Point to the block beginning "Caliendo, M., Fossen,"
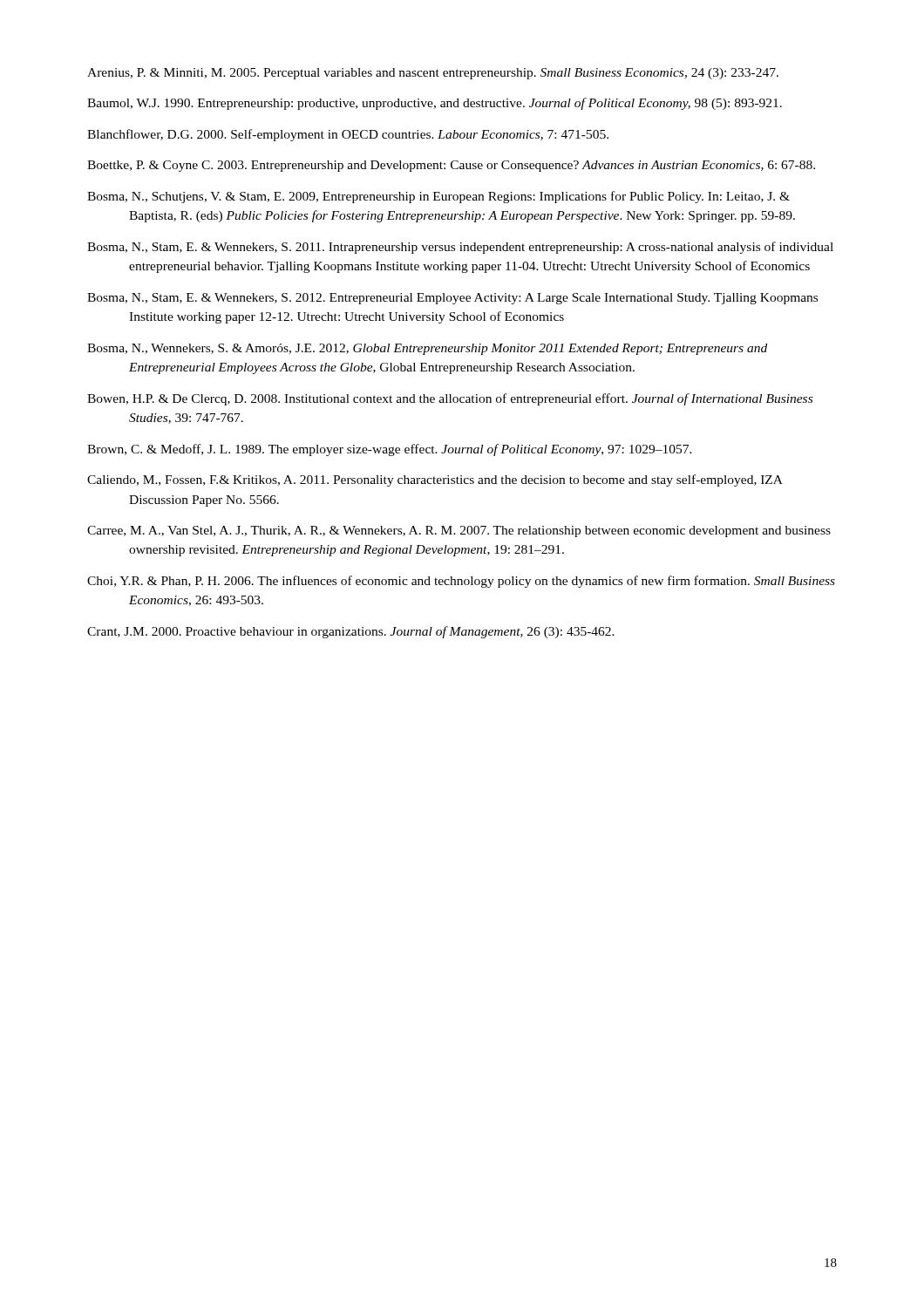924x1308 pixels. coord(435,489)
